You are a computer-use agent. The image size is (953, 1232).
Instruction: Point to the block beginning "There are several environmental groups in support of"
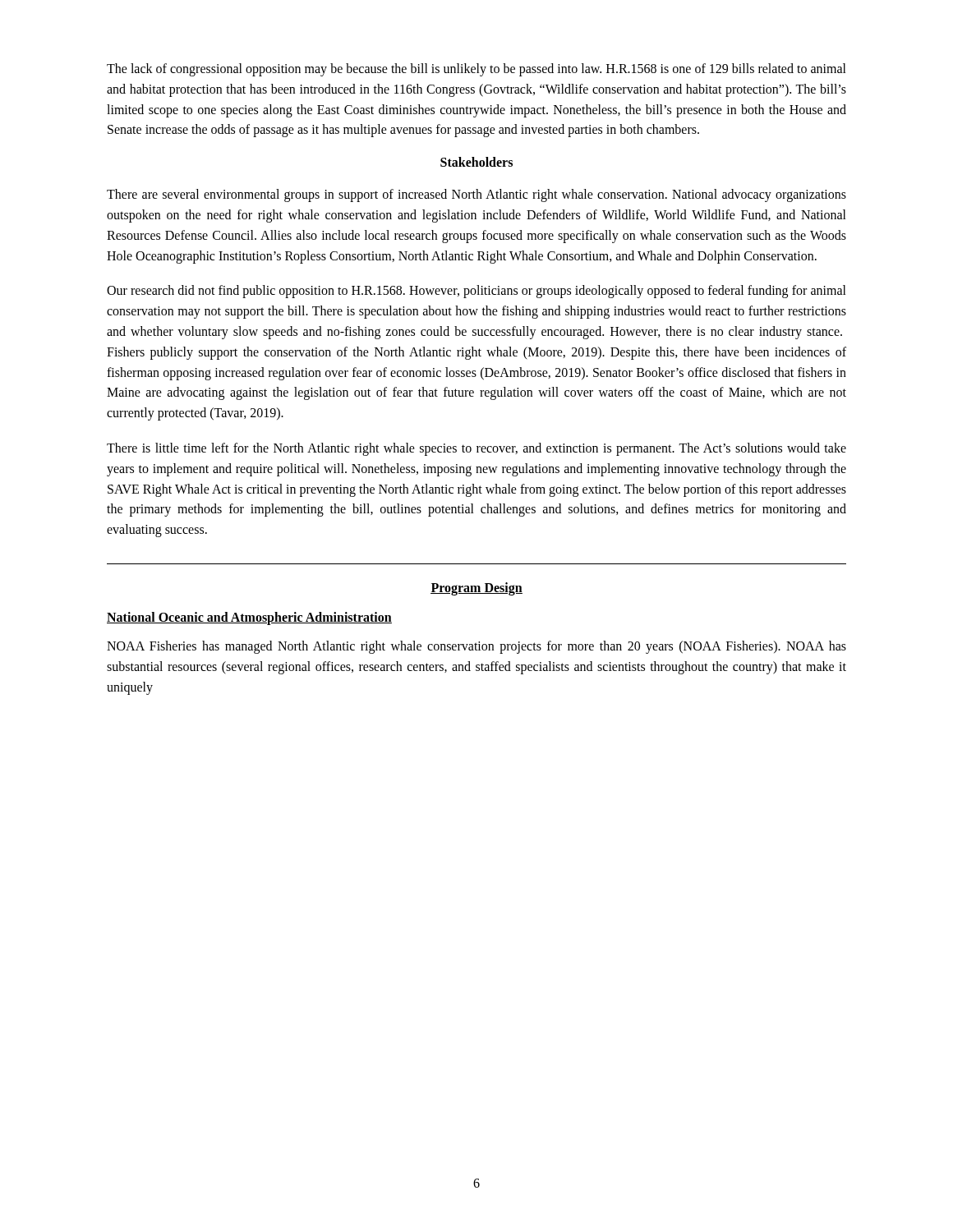point(476,225)
